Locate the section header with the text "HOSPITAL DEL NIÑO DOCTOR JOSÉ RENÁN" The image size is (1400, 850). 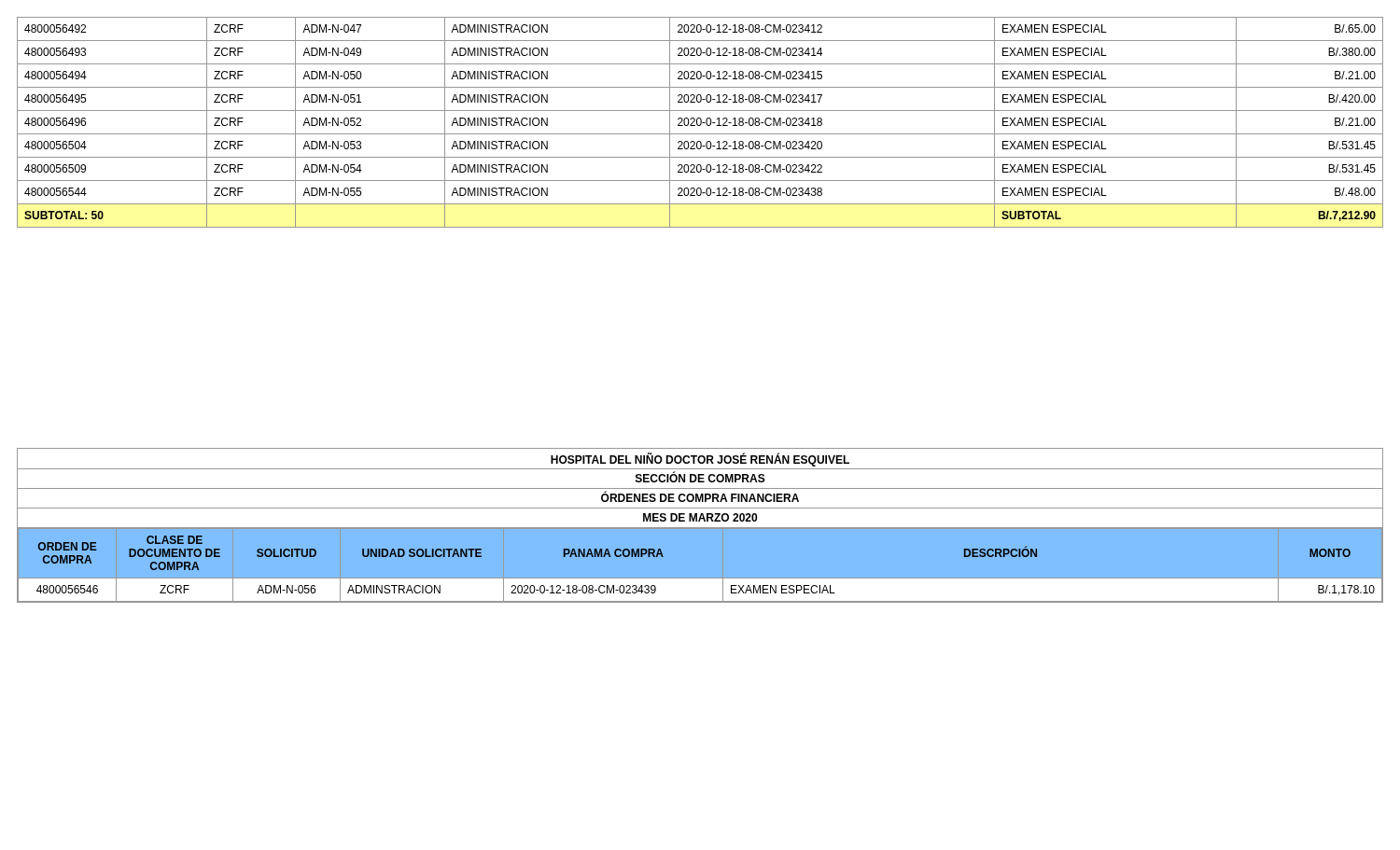click(700, 460)
